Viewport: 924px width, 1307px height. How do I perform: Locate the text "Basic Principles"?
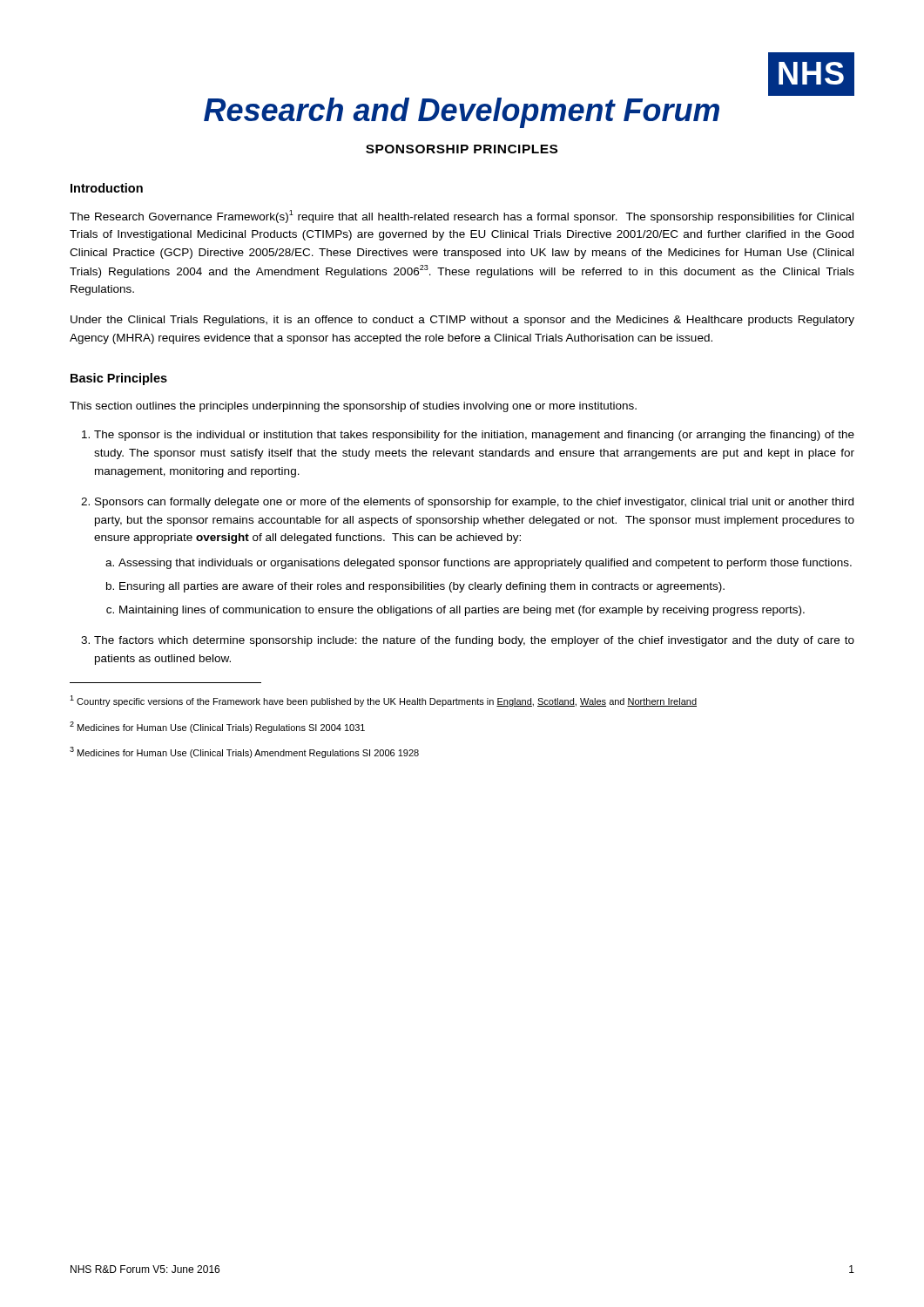coord(119,379)
